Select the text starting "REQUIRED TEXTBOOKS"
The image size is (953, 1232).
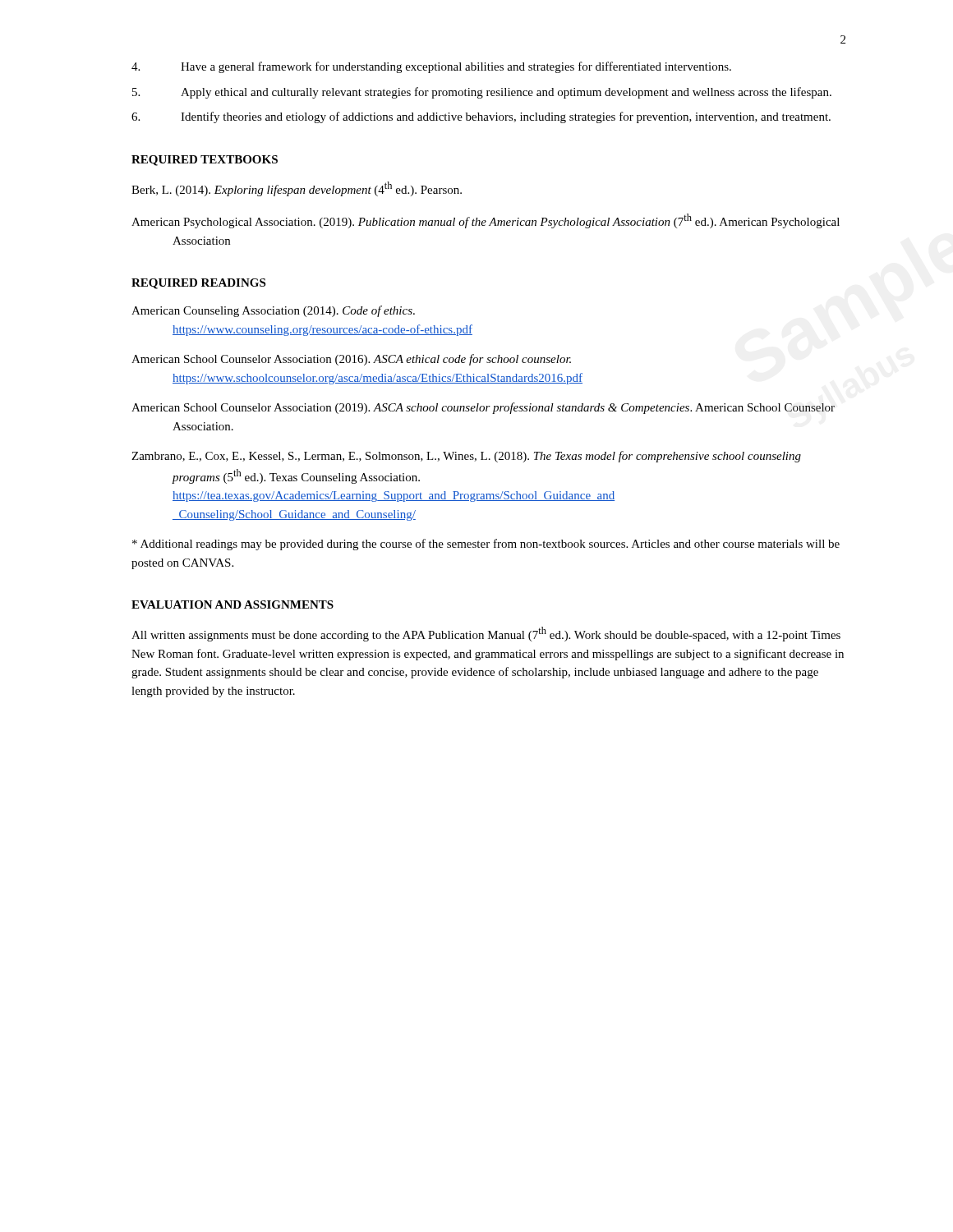205,159
